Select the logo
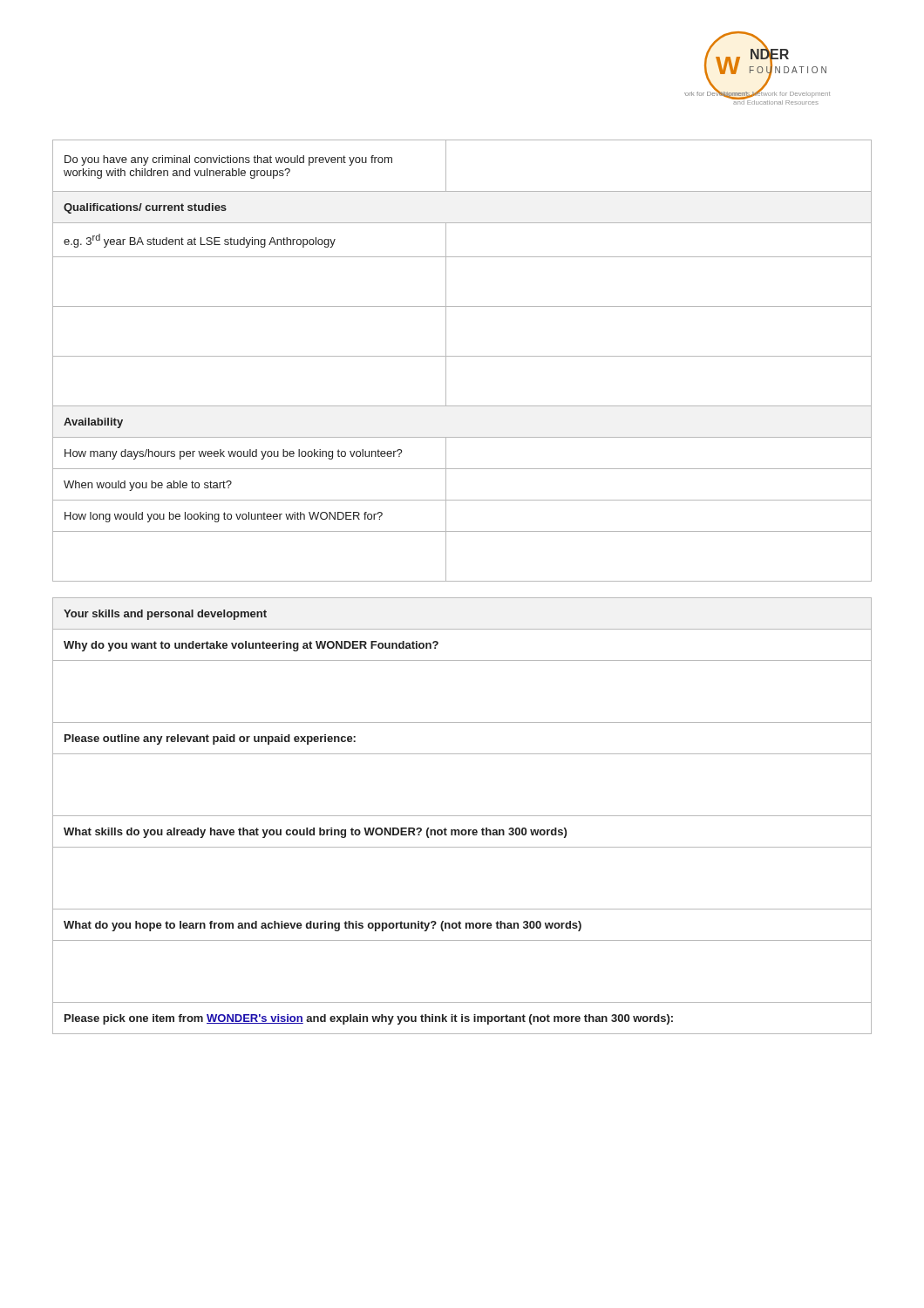Image resolution: width=924 pixels, height=1308 pixels. coord(776,75)
